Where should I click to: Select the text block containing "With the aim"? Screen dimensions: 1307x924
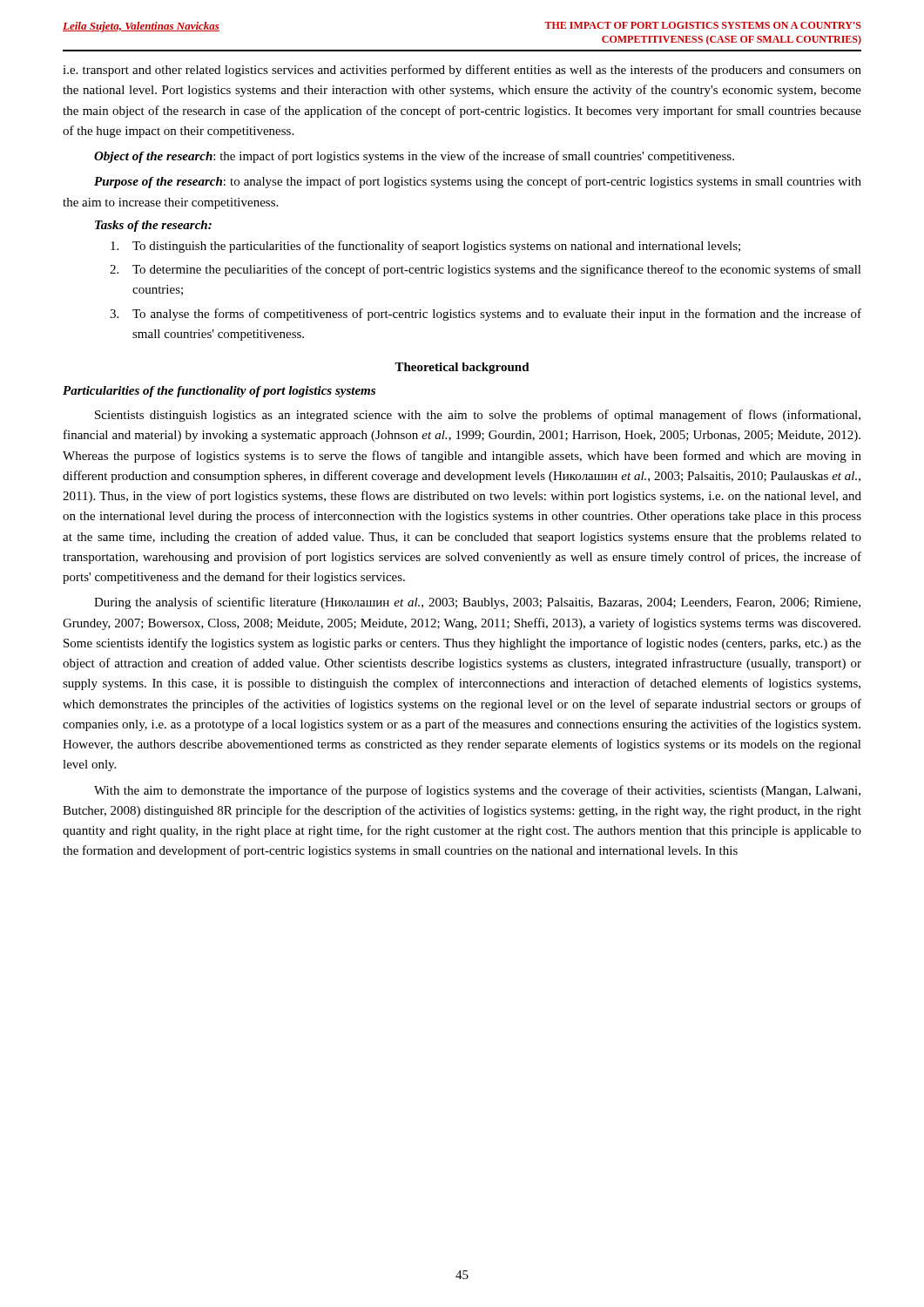click(462, 820)
